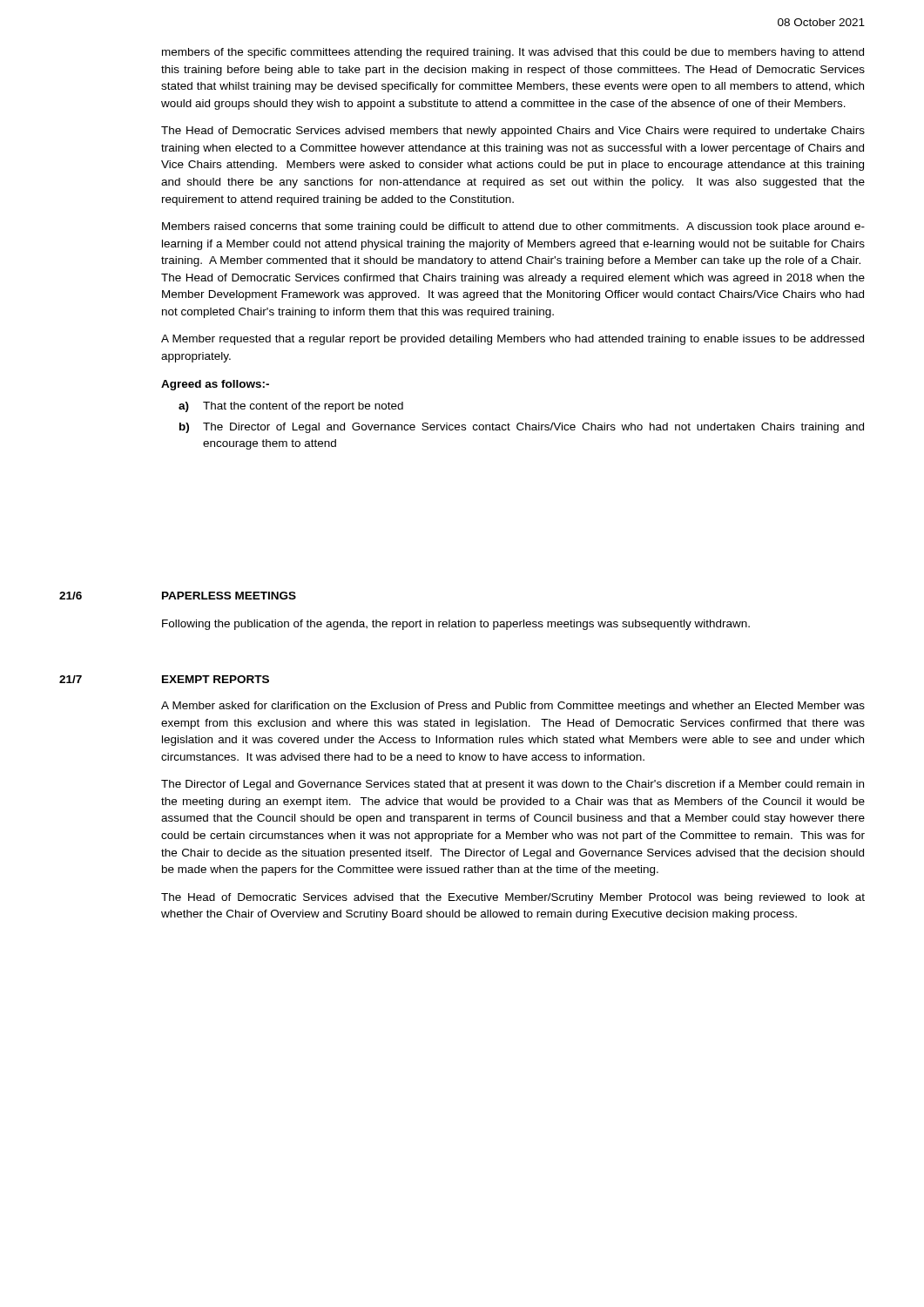Where is the passage that starts "b) The Director of Legal and Governance"?

coord(522,435)
